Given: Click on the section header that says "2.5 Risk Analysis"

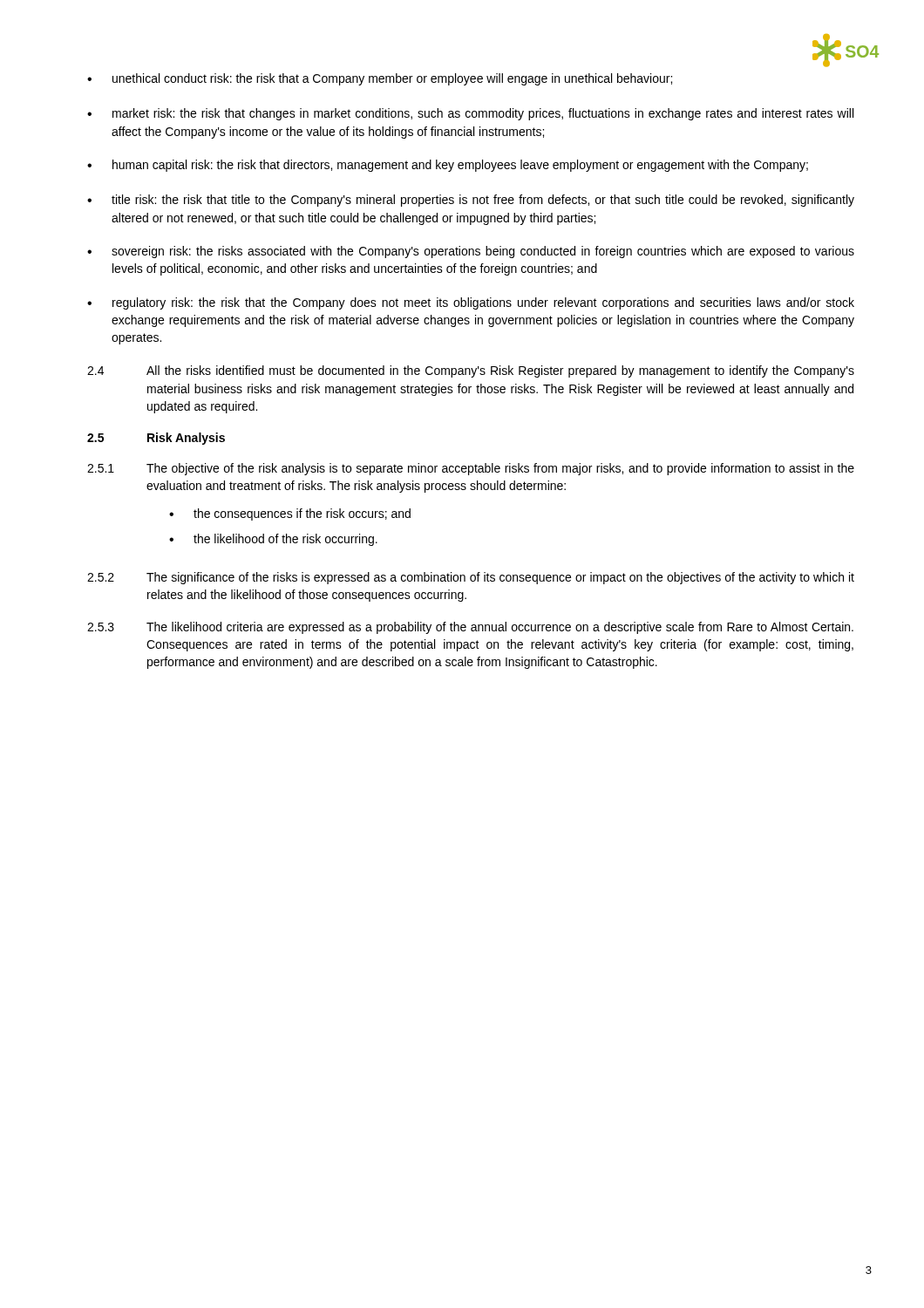Looking at the screenshot, I should pyautogui.click(x=156, y=438).
